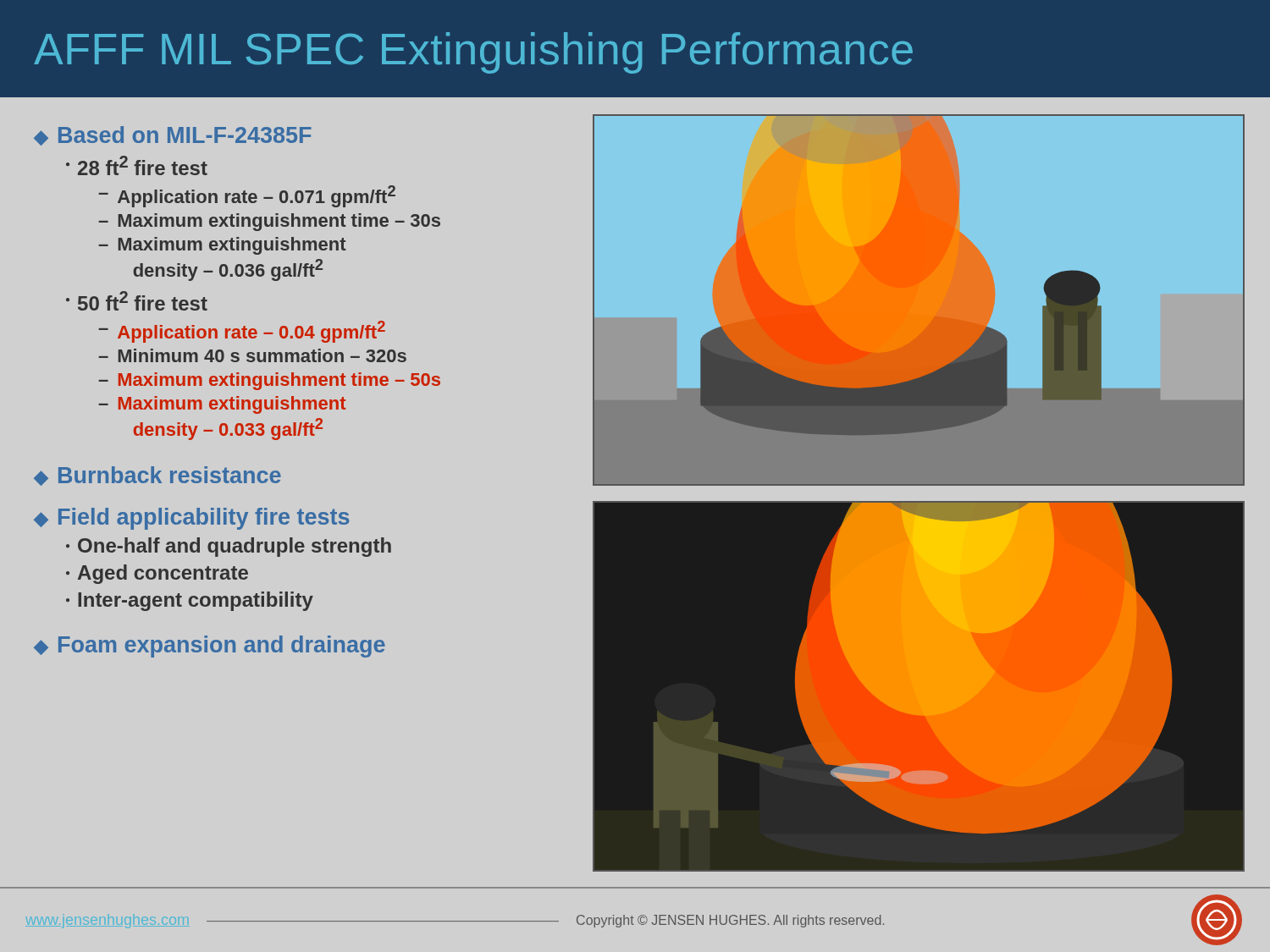Where does it say "Field applicability fire tests"?
1270x952 pixels.
point(203,517)
